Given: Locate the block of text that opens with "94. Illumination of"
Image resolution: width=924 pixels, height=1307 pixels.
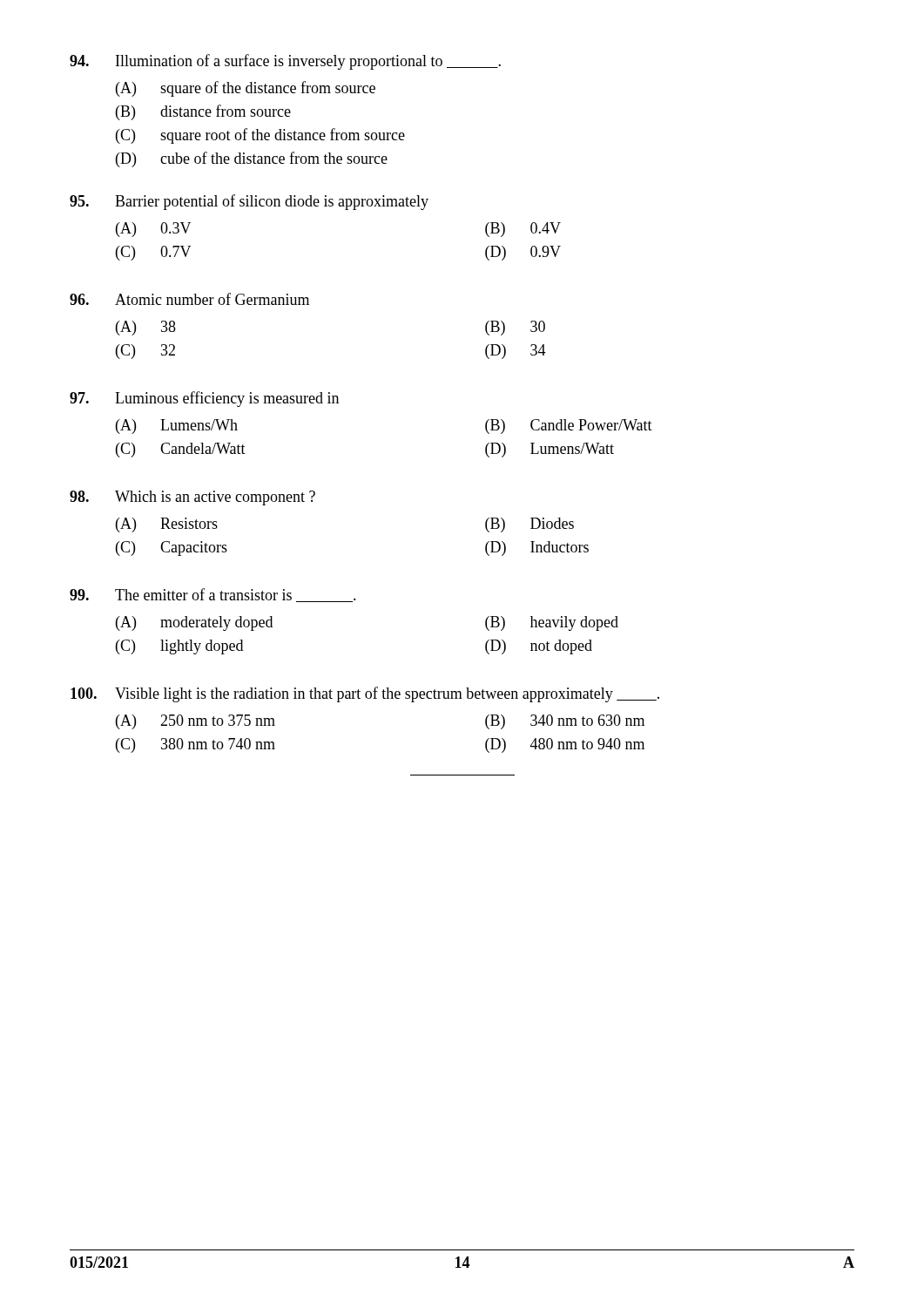Looking at the screenshot, I should click(285, 62).
